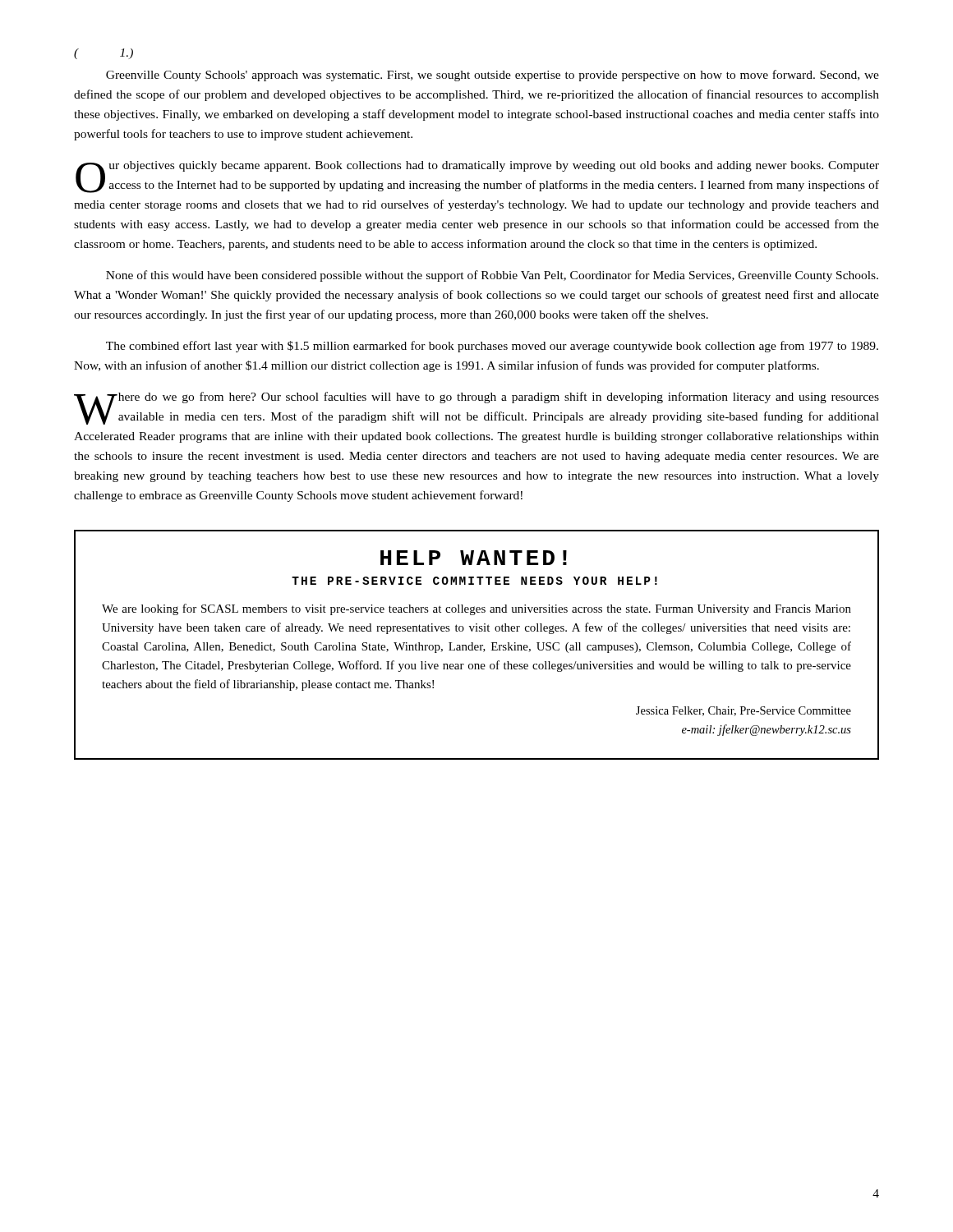Where is the passage that starts "Our objectives quickly became apparent."?
The width and height of the screenshot is (953, 1232).
(x=476, y=203)
